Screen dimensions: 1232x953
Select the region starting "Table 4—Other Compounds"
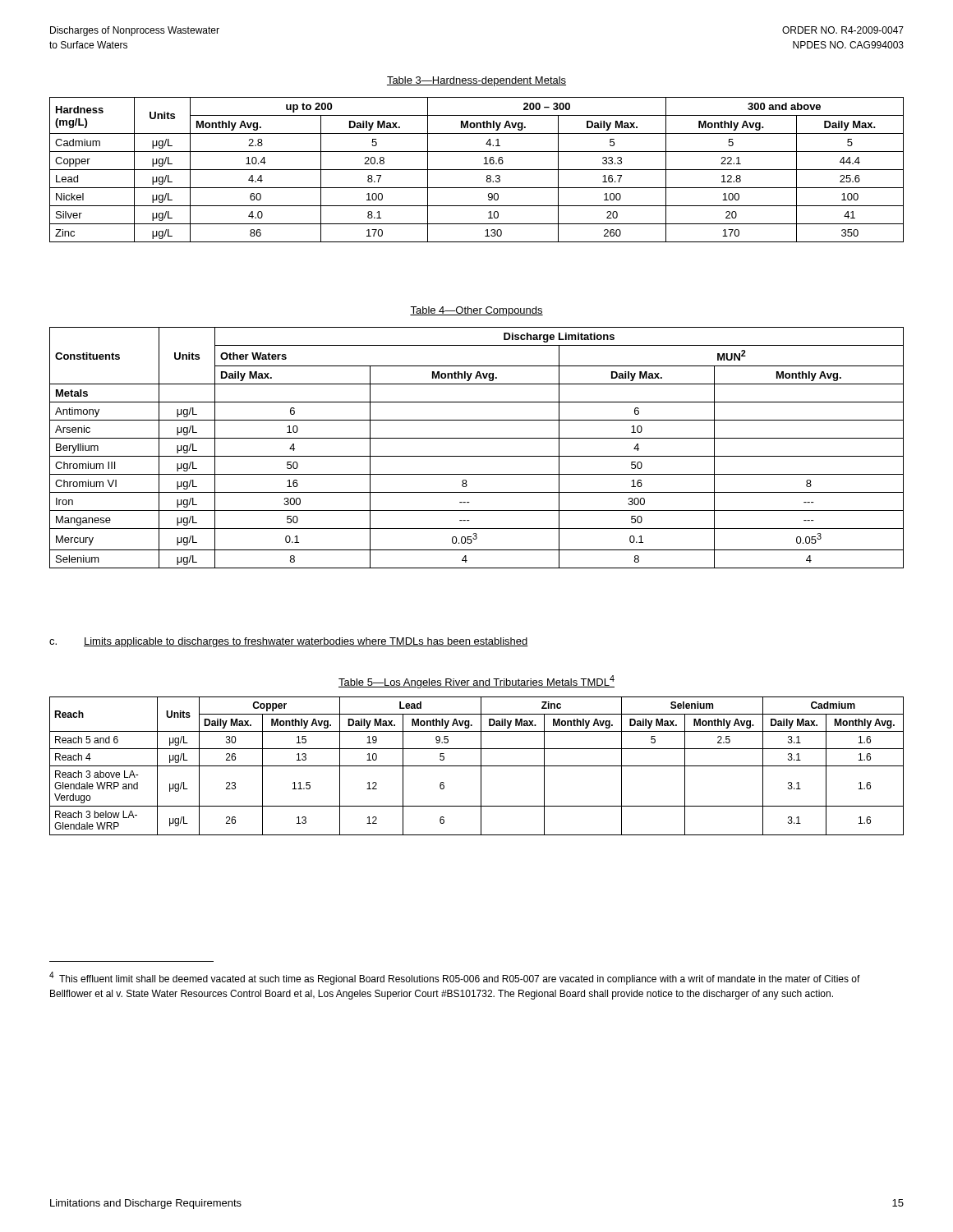(x=476, y=310)
